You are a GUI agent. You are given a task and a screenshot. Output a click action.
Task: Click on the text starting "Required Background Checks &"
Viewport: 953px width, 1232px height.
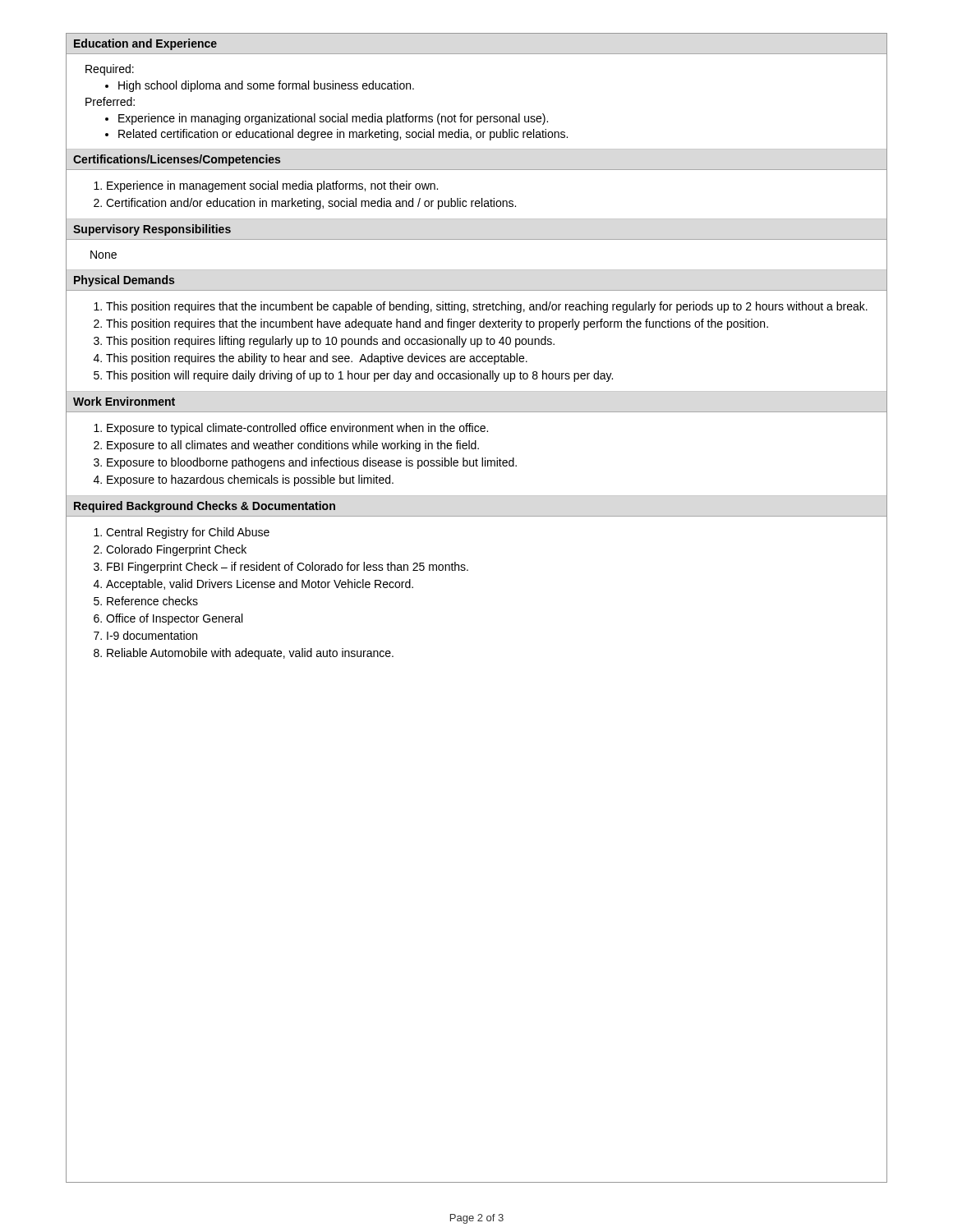(x=204, y=506)
